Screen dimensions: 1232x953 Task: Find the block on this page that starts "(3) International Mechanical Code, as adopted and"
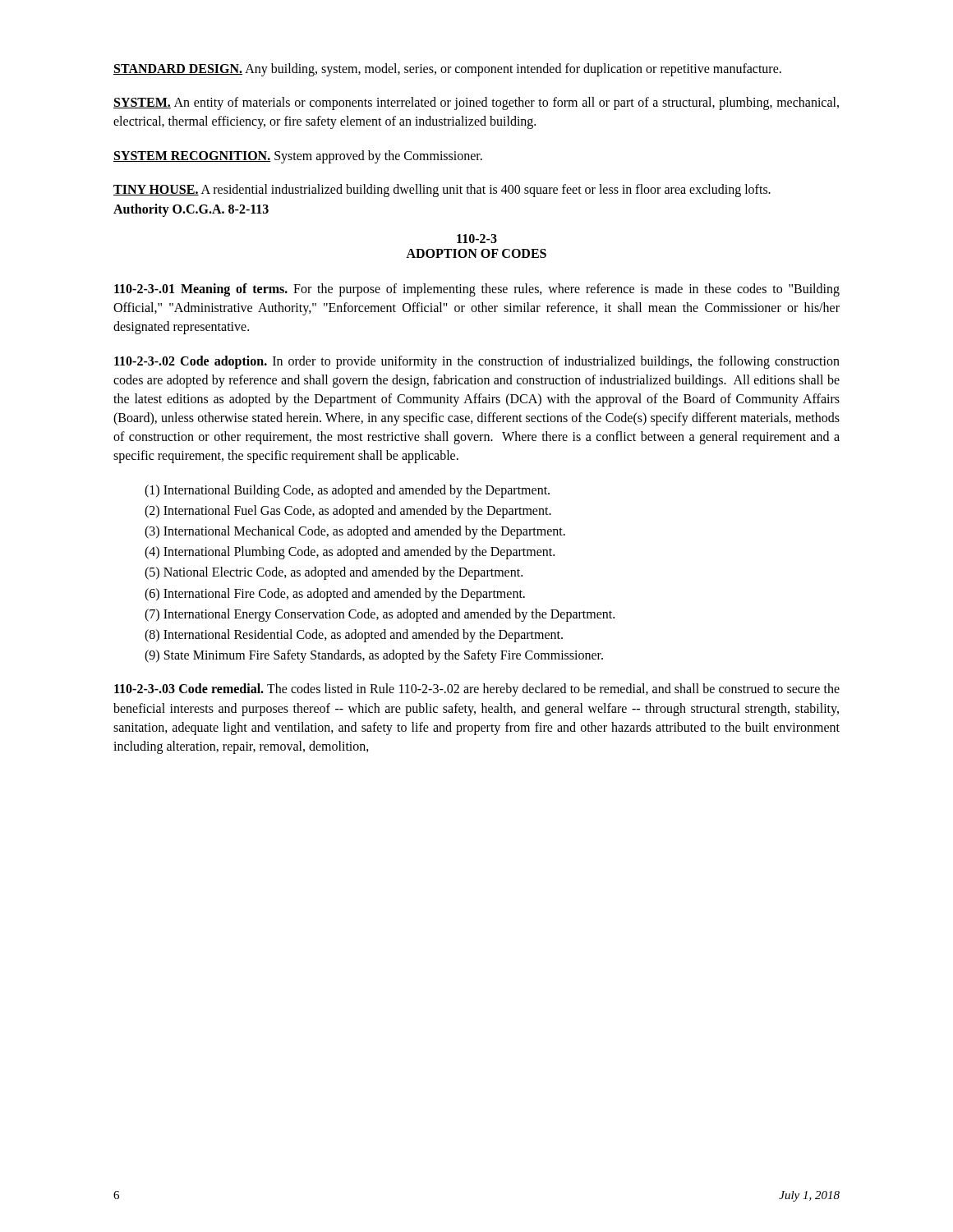355,531
